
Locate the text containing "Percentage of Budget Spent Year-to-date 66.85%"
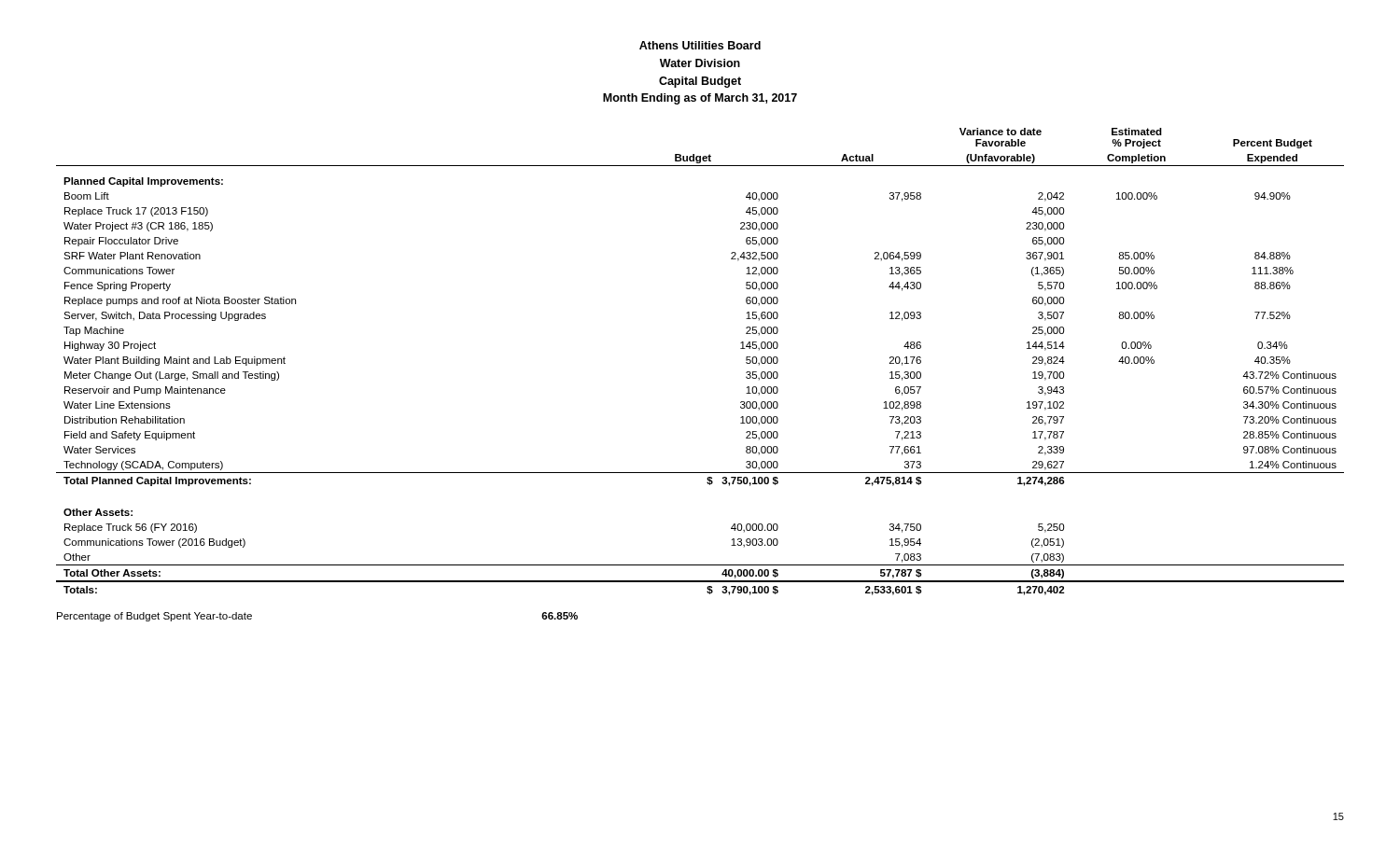pyautogui.click(x=155, y=616)
